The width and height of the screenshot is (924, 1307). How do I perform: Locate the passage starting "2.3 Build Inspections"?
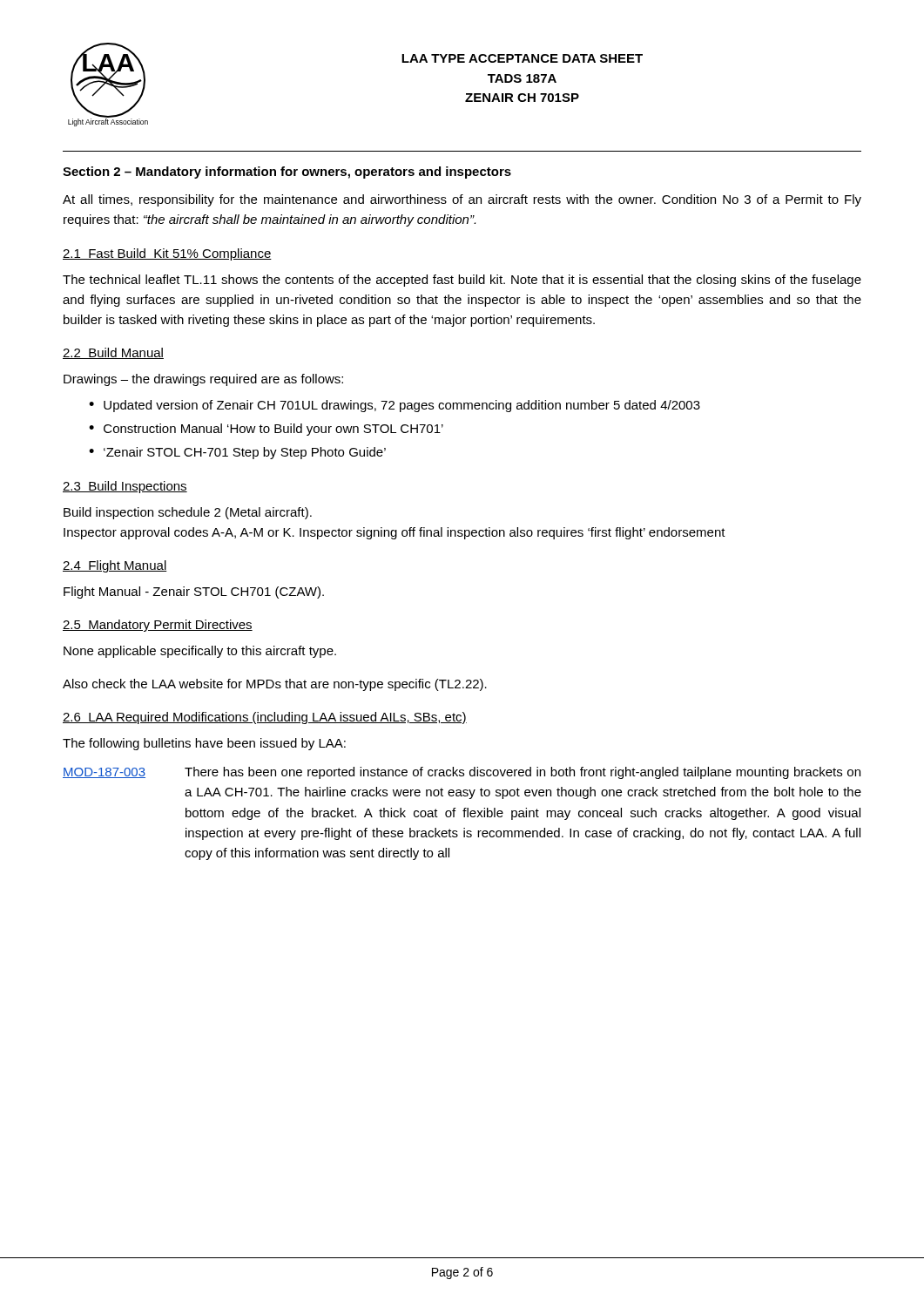[125, 485]
